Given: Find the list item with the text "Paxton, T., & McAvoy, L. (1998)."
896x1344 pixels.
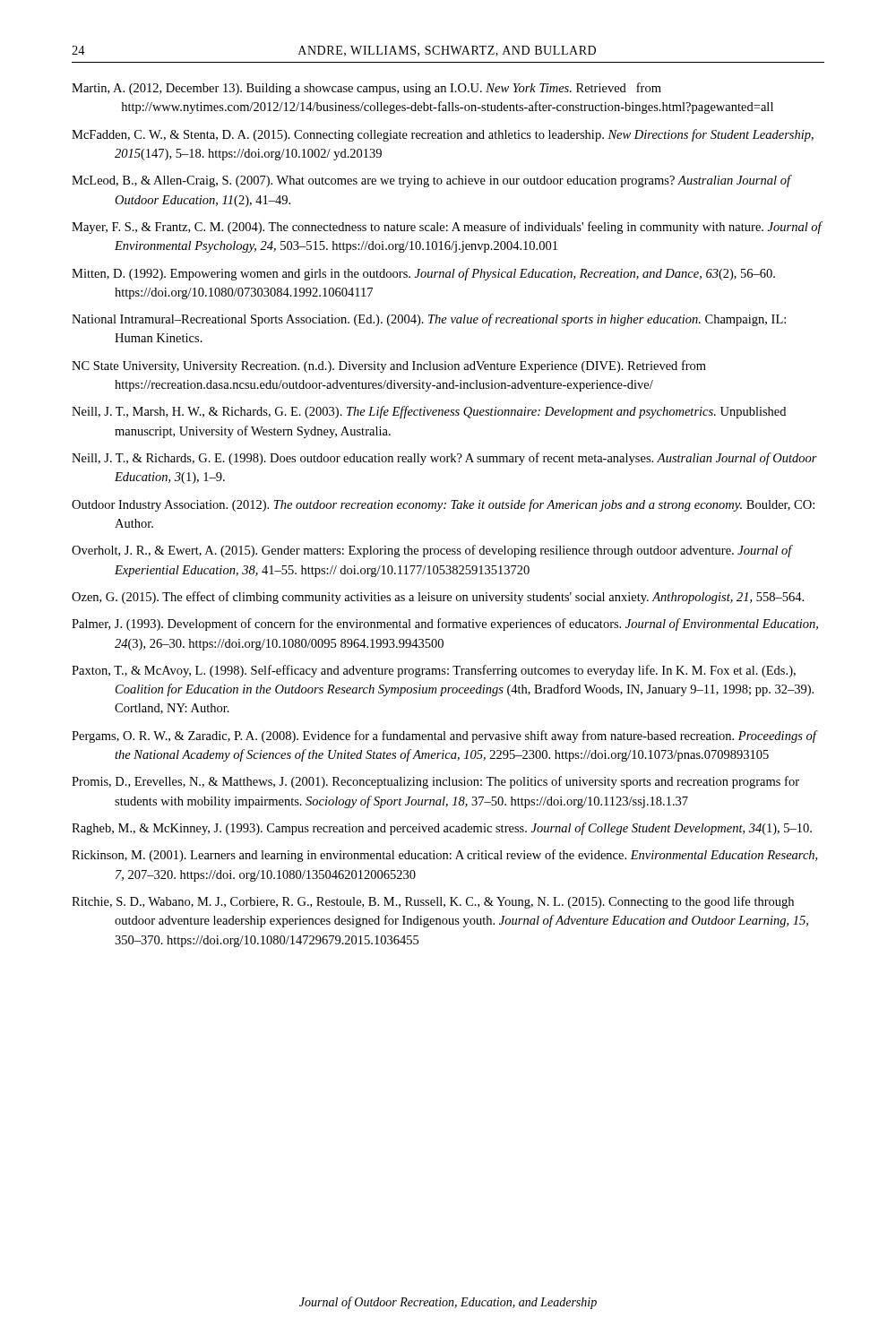Looking at the screenshot, I should click(x=448, y=690).
